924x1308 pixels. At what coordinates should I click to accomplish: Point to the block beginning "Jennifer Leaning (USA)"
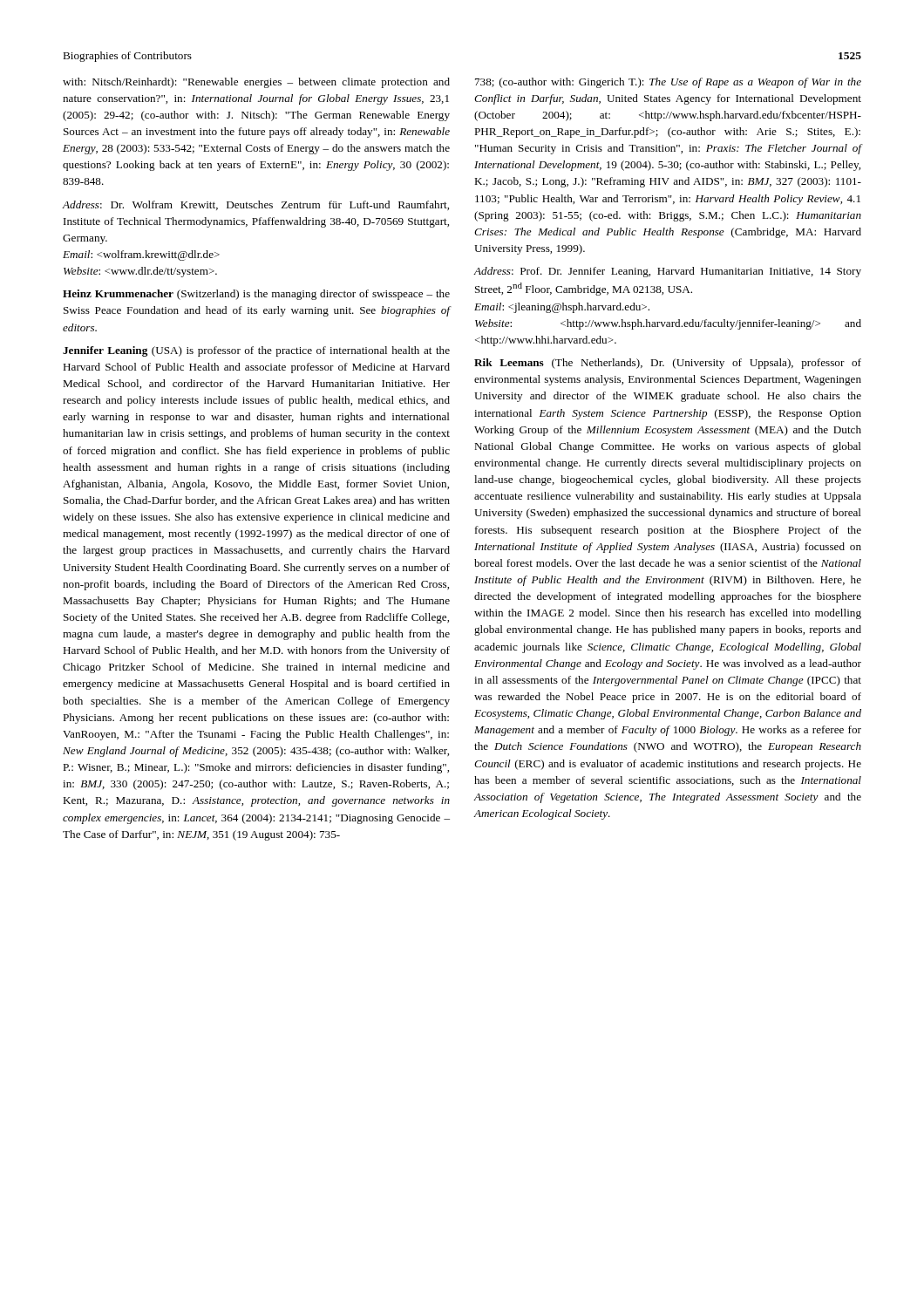256,592
